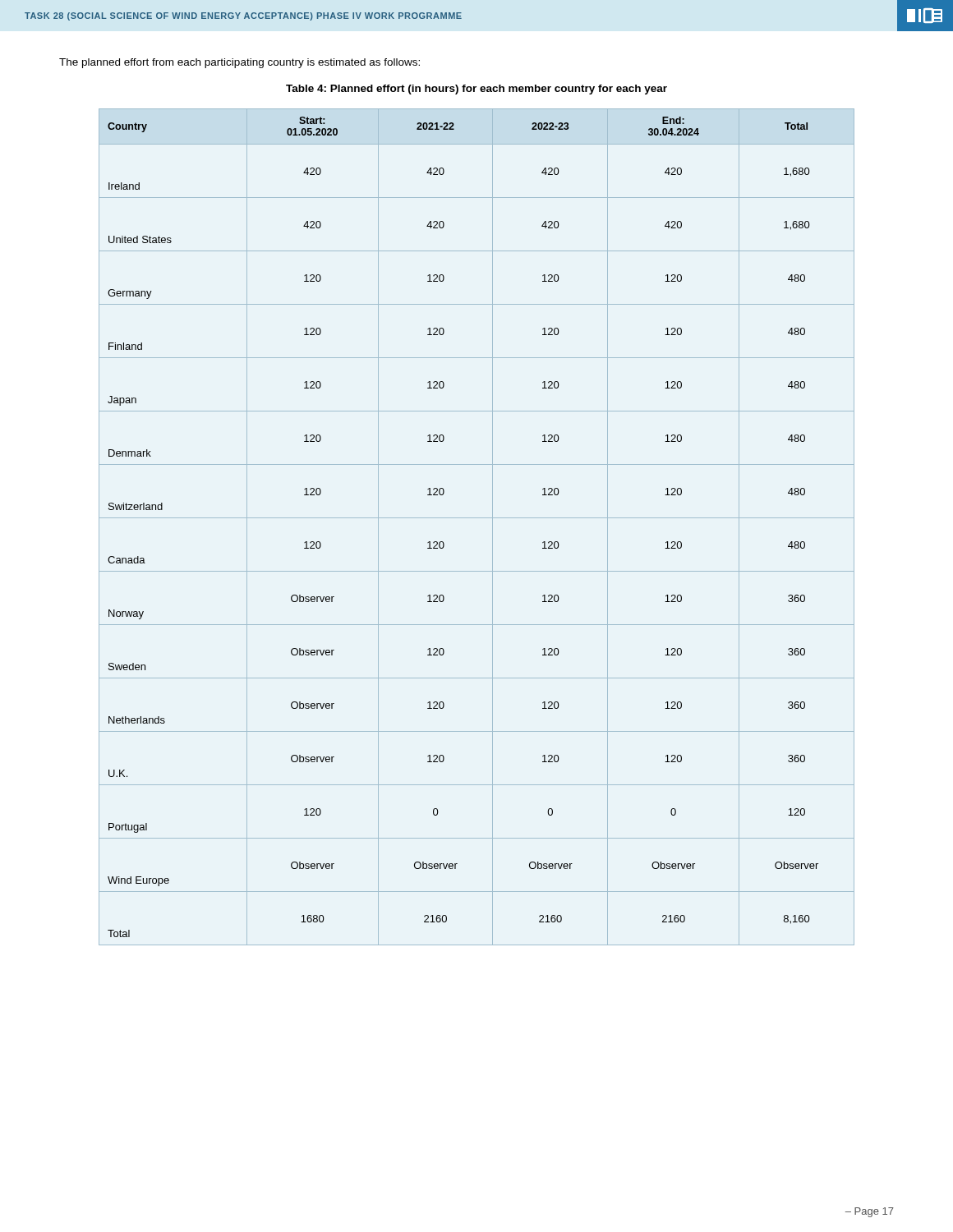The height and width of the screenshot is (1232, 953).
Task: Locate the caption that reads "Table 4: Planned effort (in"
Action: pyautogui.click(x=476, y=88)
